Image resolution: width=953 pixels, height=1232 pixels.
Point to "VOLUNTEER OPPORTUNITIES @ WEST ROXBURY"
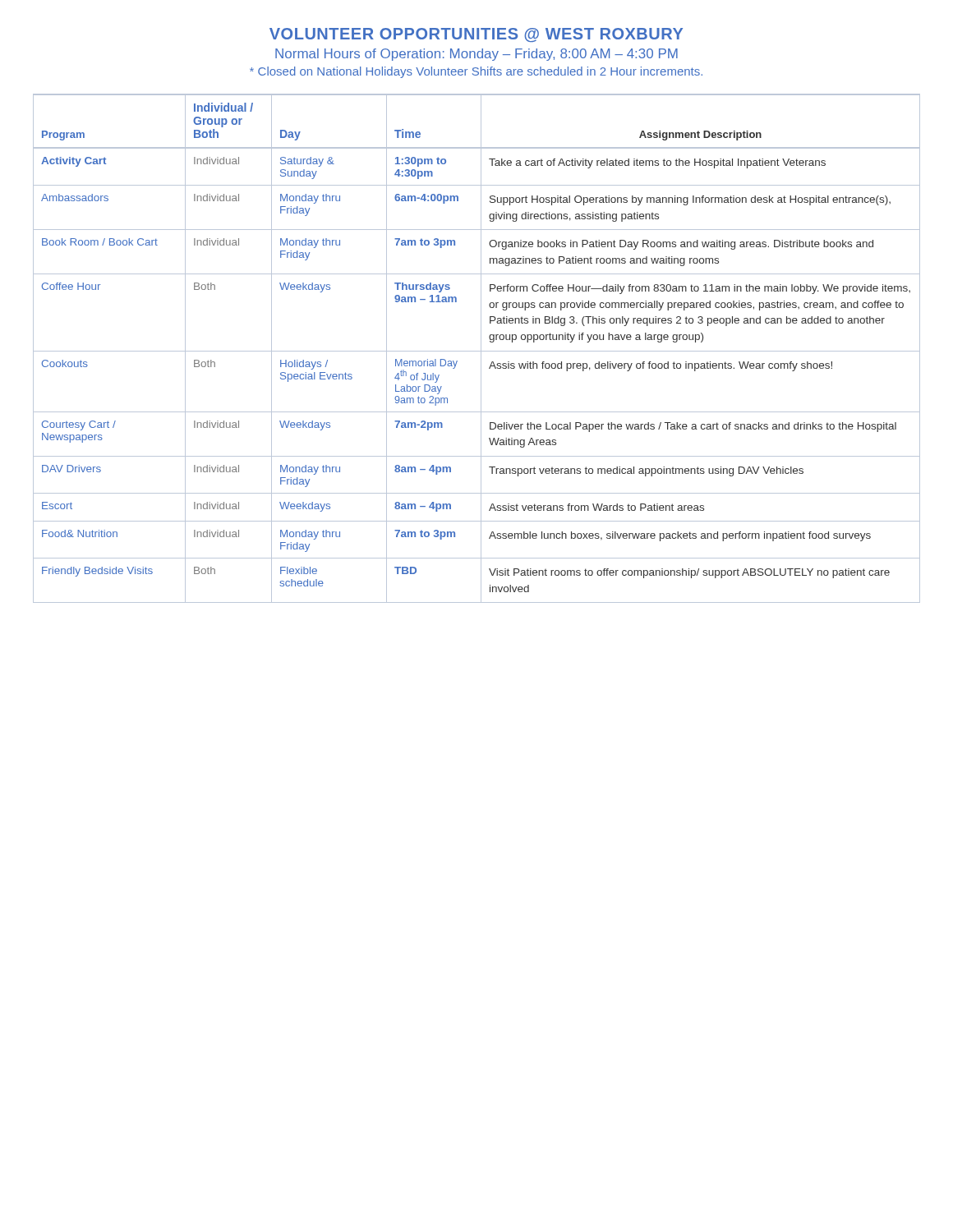coord(476,34)
